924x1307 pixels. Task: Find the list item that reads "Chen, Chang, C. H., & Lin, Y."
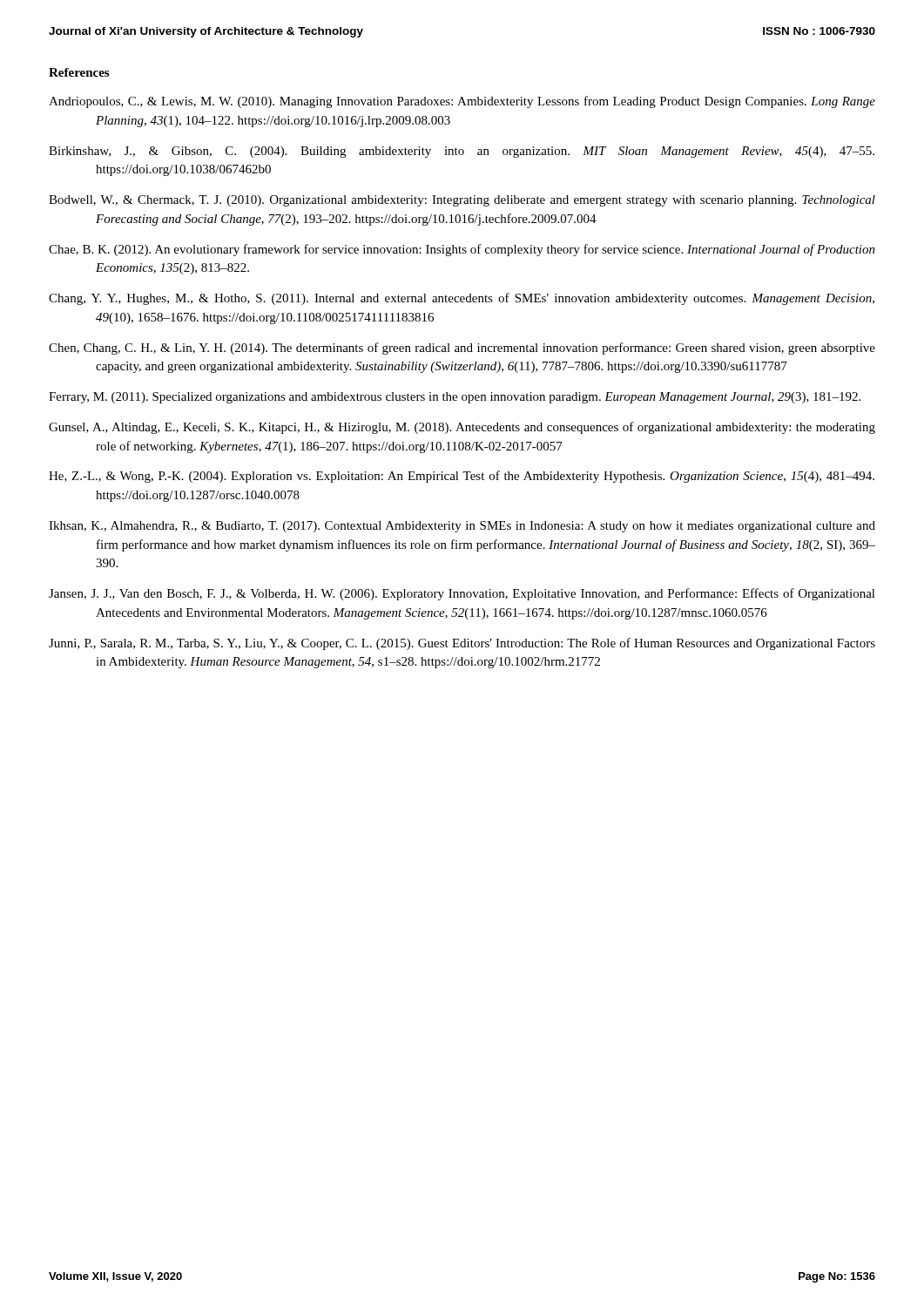pos(462,357)
